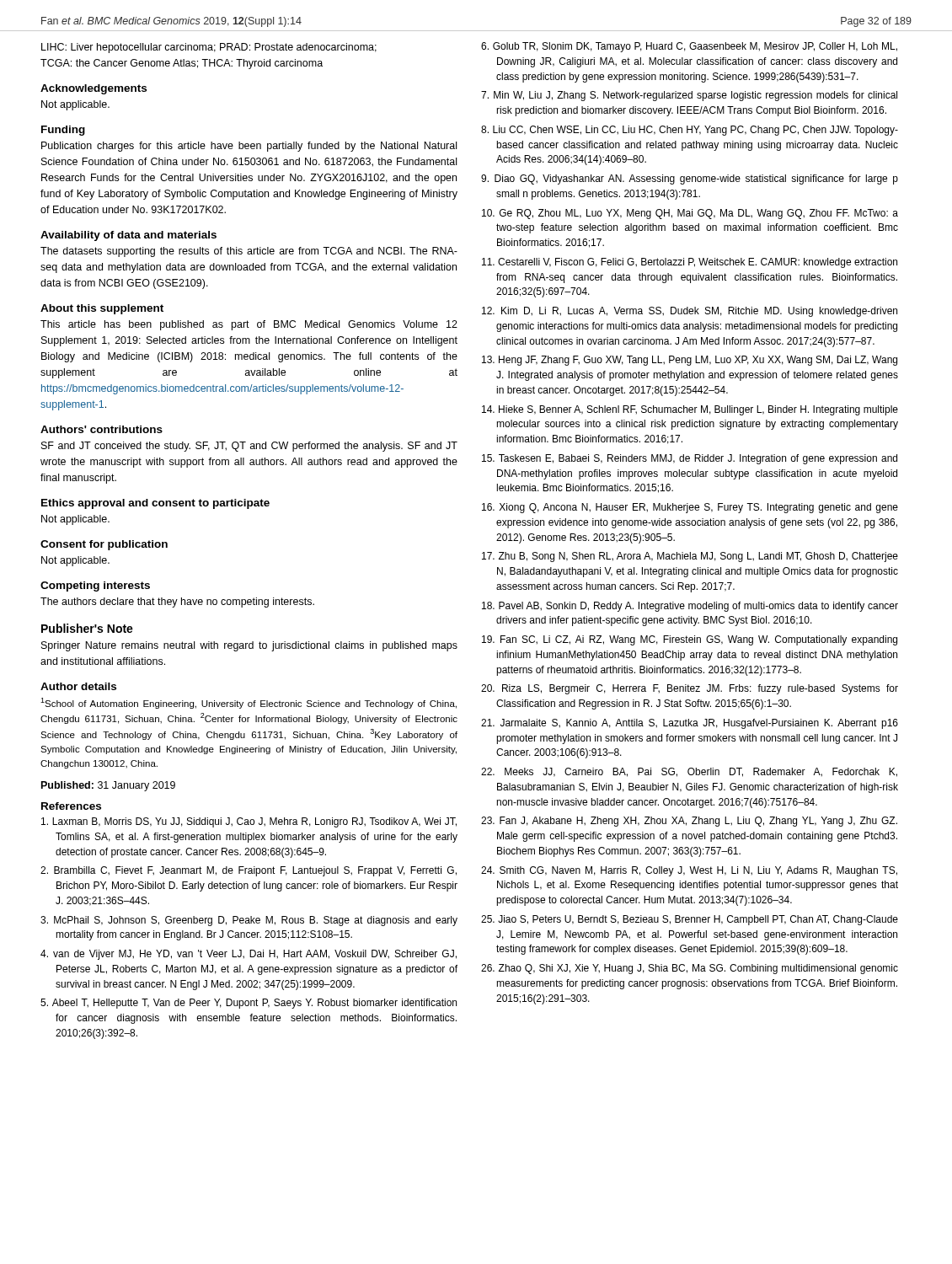Point to the text block starting "The datasets supporting"

pyautogui.click(x=249, y=267)
